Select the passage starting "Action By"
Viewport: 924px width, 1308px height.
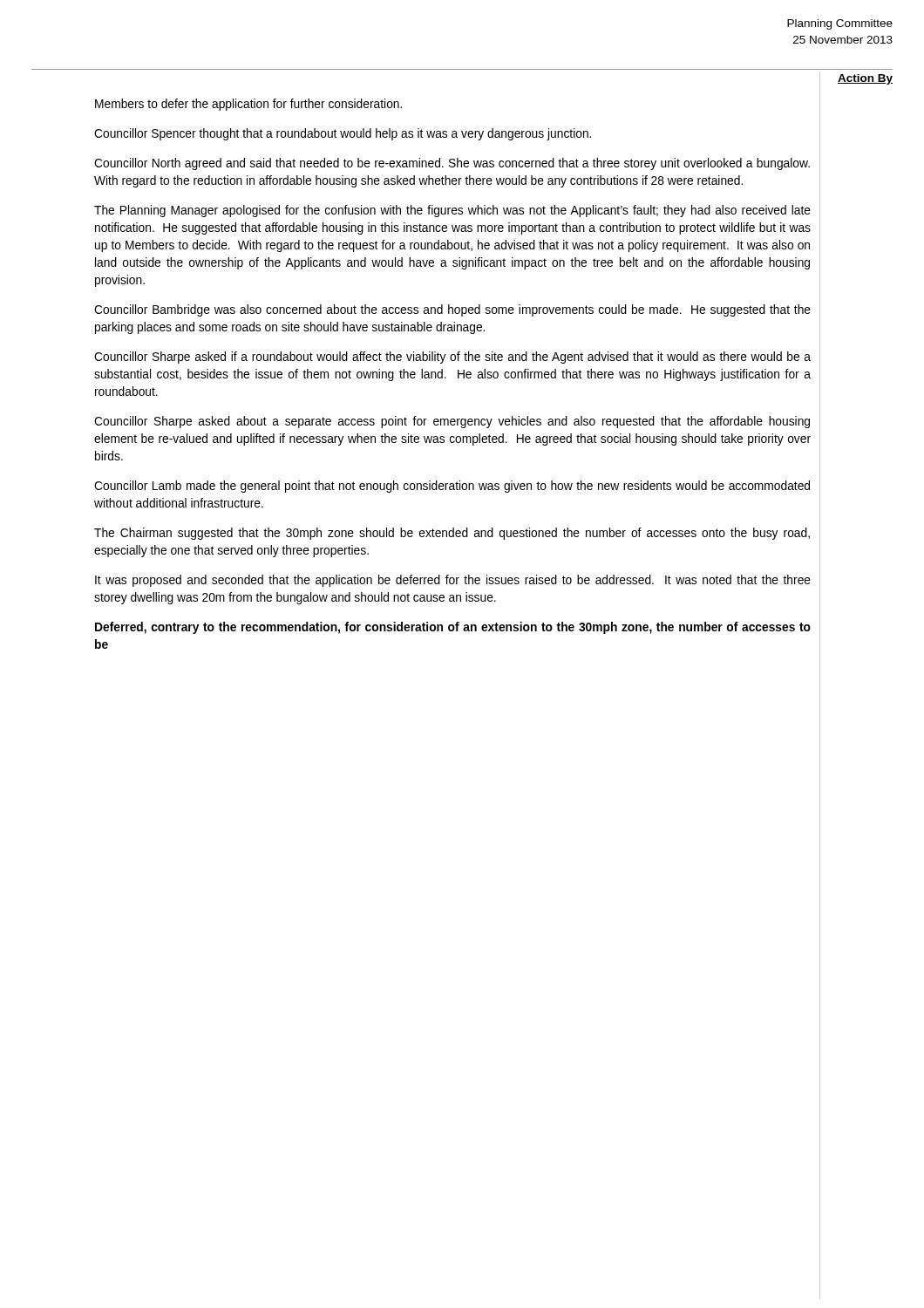(x=865, y=78)
